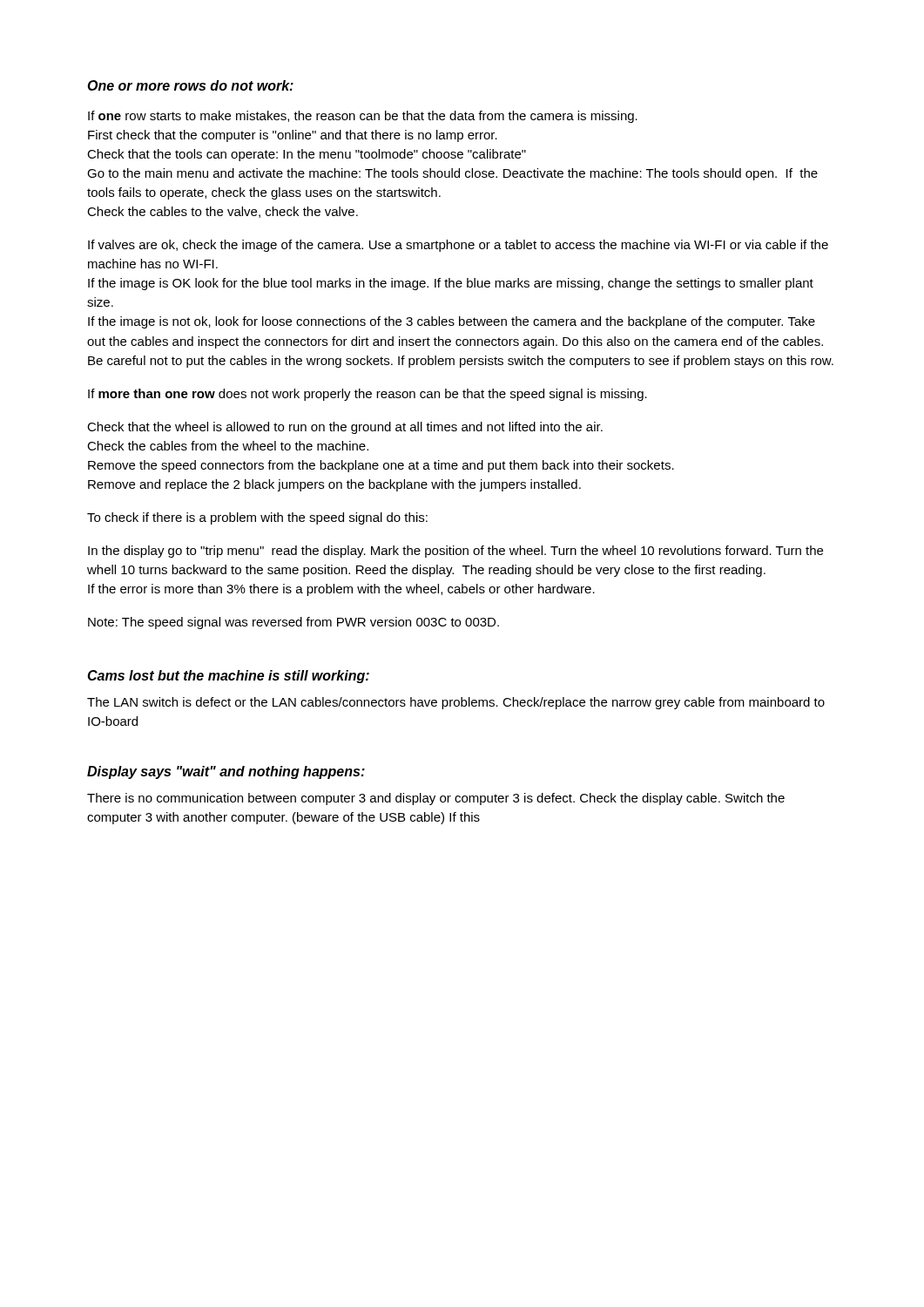Screen dimensions: 1307x924
Task: Navigate to the region starting "If one row starts to make"
Action: click(x=452, y=164)
